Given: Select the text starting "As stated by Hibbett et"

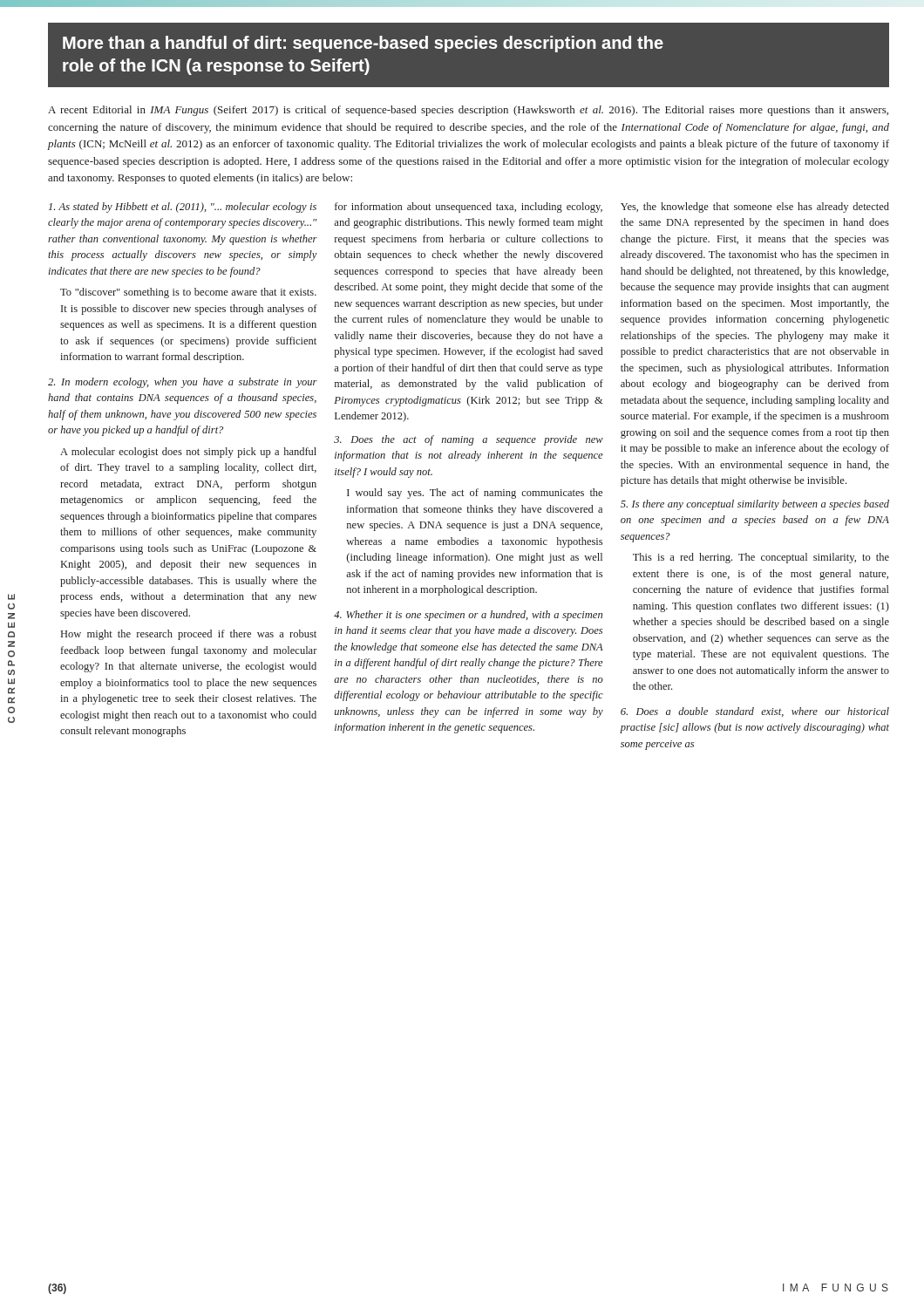Looking at the screenshot, I should [182, 239].
